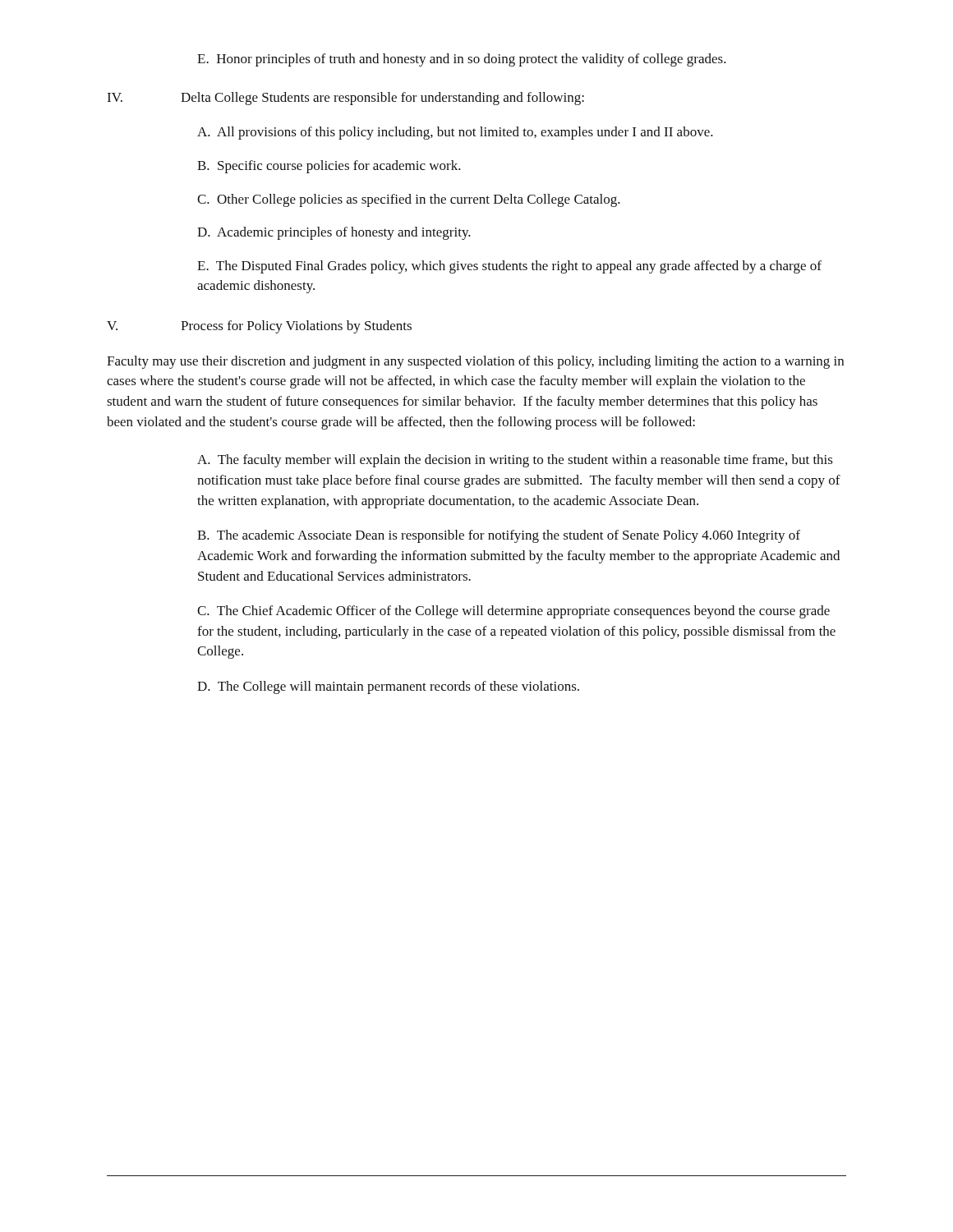This screenshot has width=953, height=1232.
Task: Where is the section header that starts "V. Process for"?
Action: (259, 327)
